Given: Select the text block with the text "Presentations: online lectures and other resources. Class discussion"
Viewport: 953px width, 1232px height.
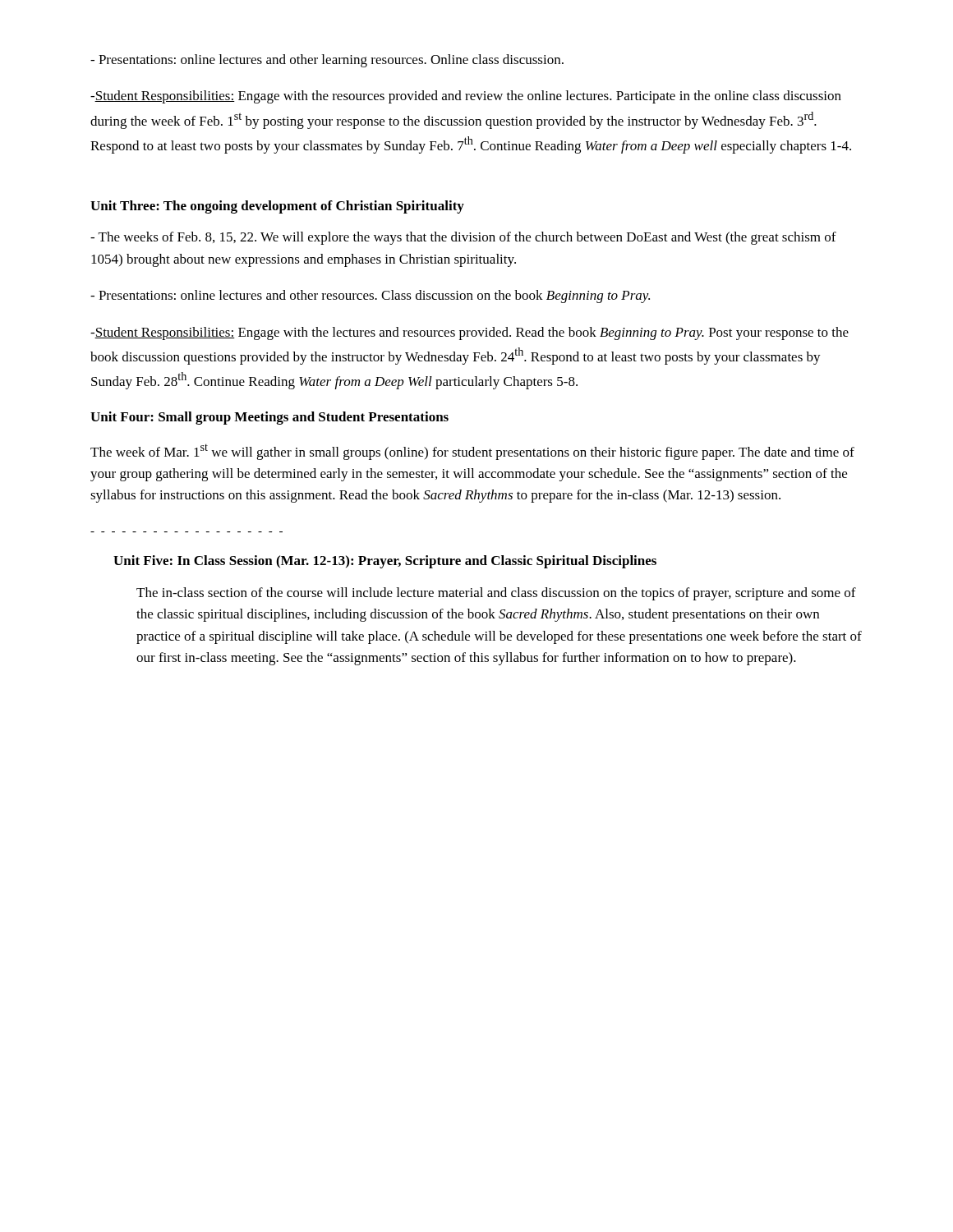Looking at the screenshot, I should click(x=371, y=295).
